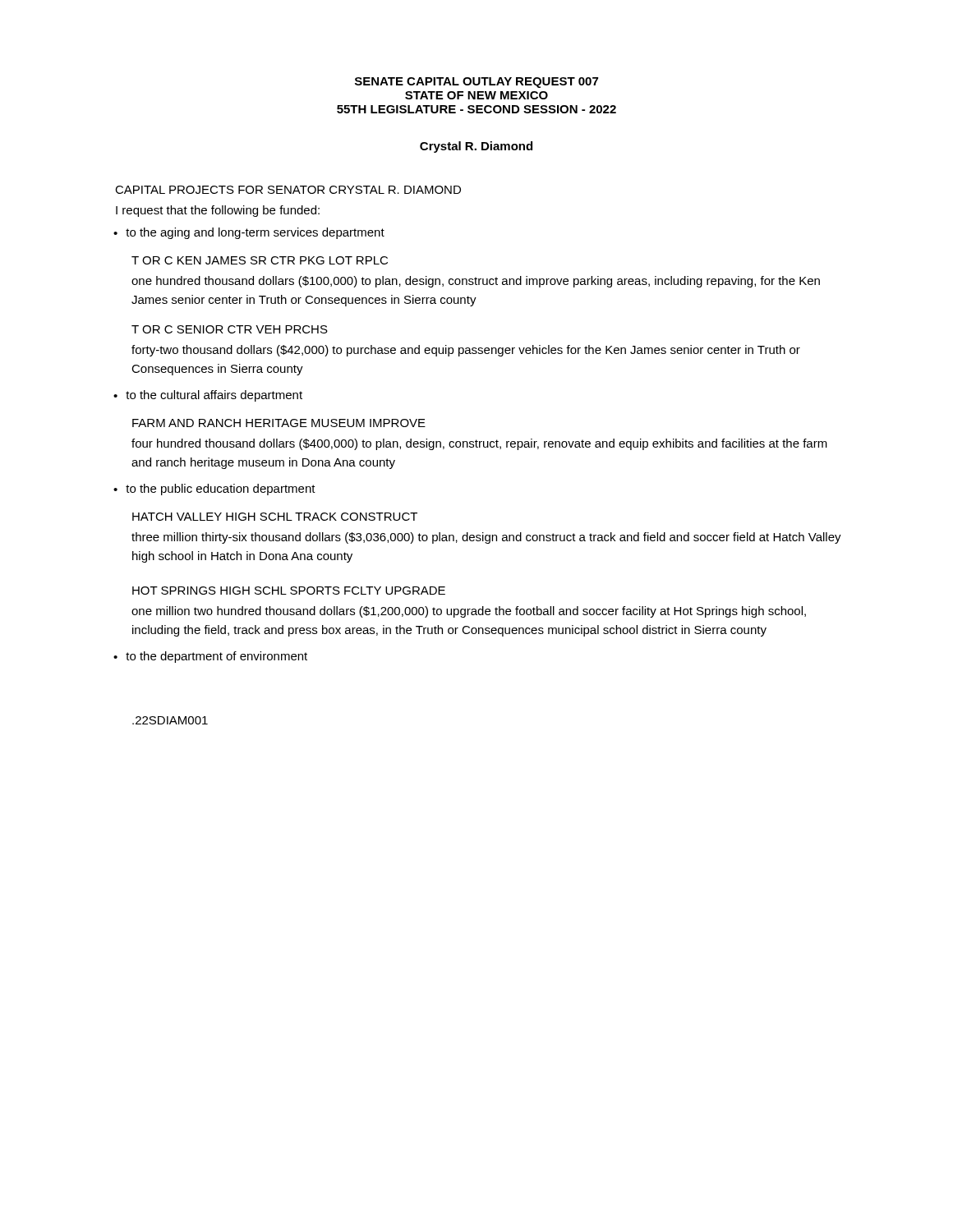Click on the list item that reads "• to the aging and long-term"
Image resolution: width=953 pixels, height=1232 pixels.
[x=249, y=232]
